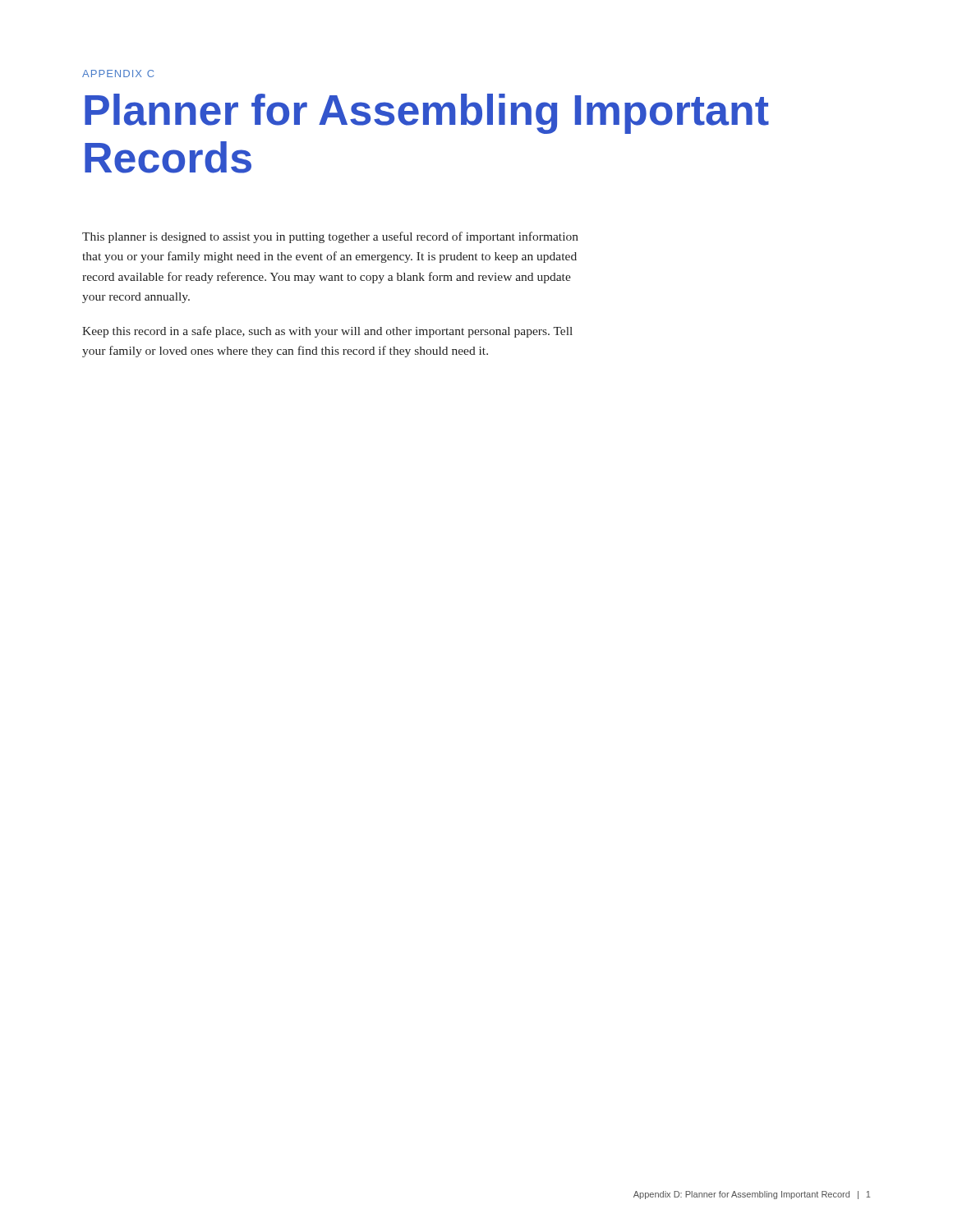Find "Planner for Assembling Important Records" on this page
Image resolution: width=953 pixels, height=1232 pixels.
point(426,134)
